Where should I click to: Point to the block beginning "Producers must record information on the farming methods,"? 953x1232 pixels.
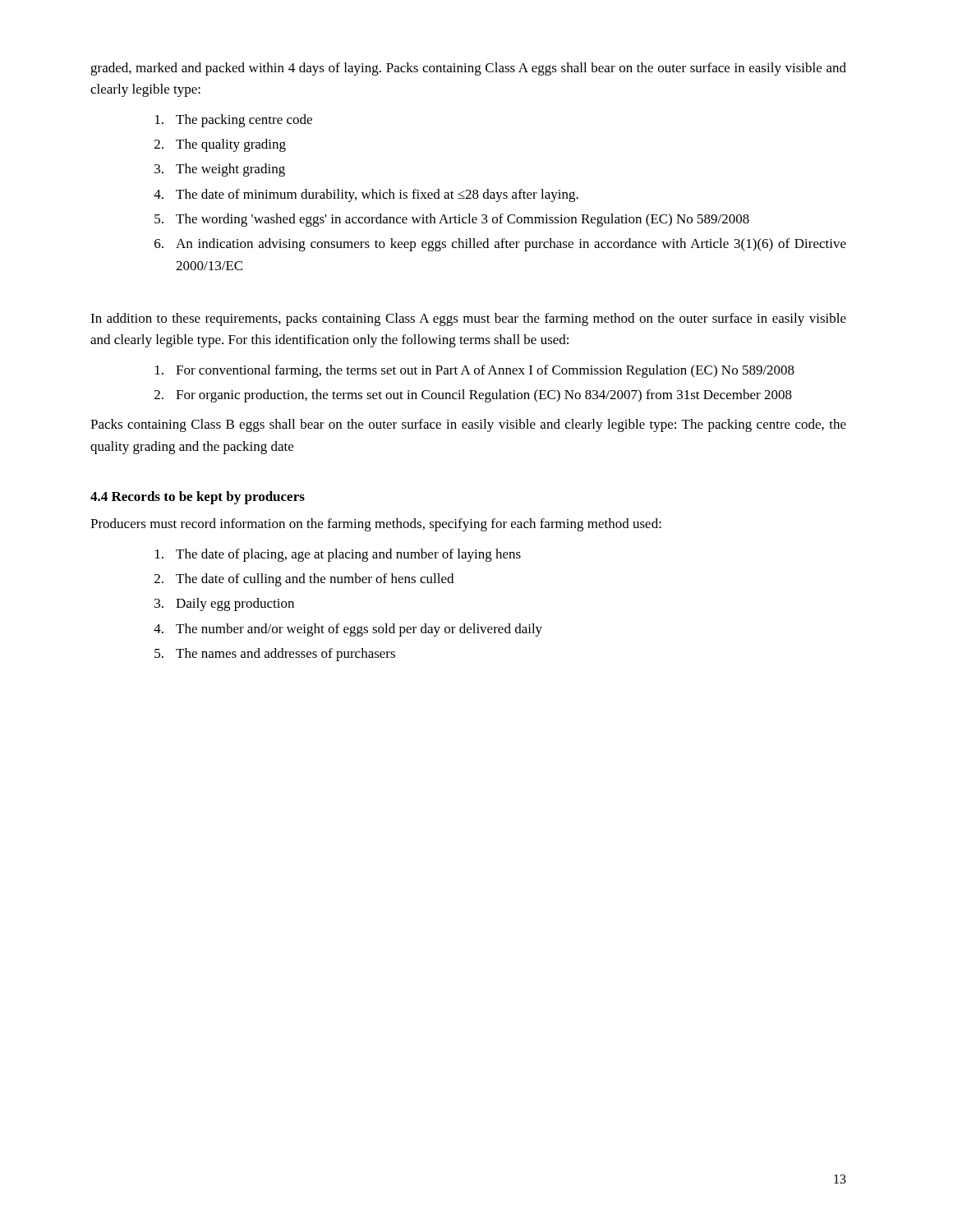[376, 524]
